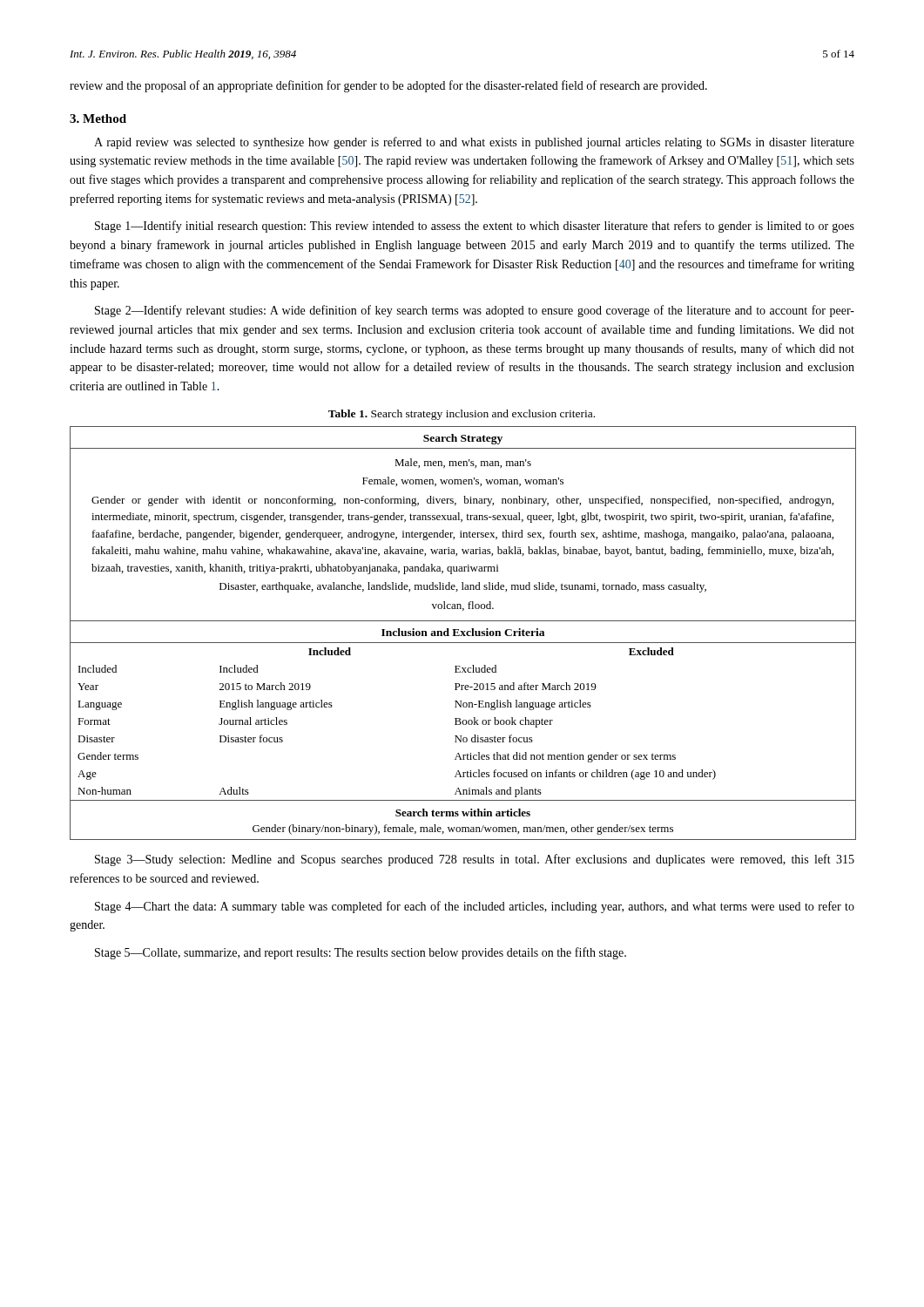Find the text block that says "A rapid review was selected to"

pyautogui.click(x=462, y=171)
